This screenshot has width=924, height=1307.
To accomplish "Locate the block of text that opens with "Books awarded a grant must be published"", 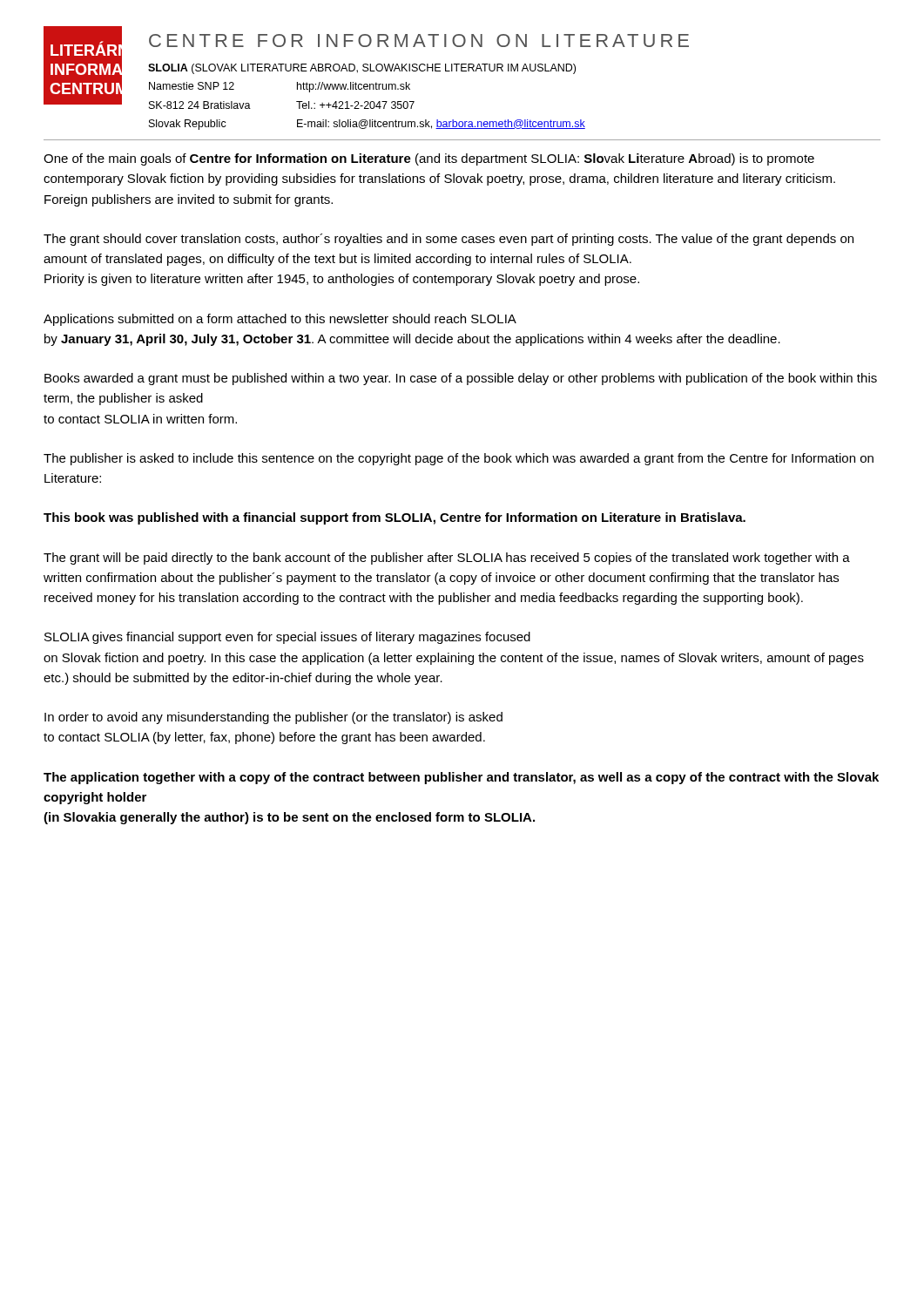I will click(461, 379).
